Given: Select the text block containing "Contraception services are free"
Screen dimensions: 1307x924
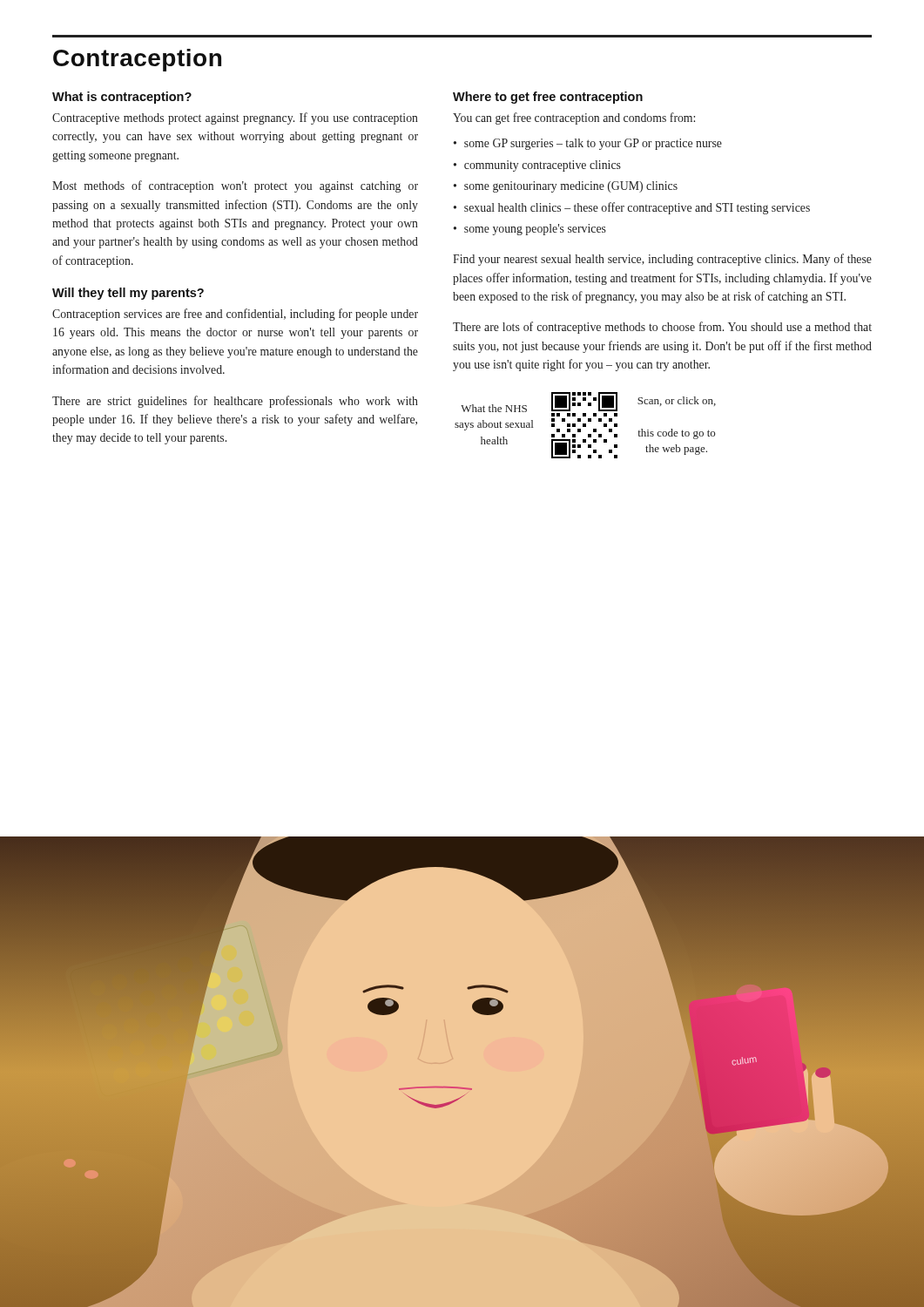Looking at the screenshot, I should (235, 342).
